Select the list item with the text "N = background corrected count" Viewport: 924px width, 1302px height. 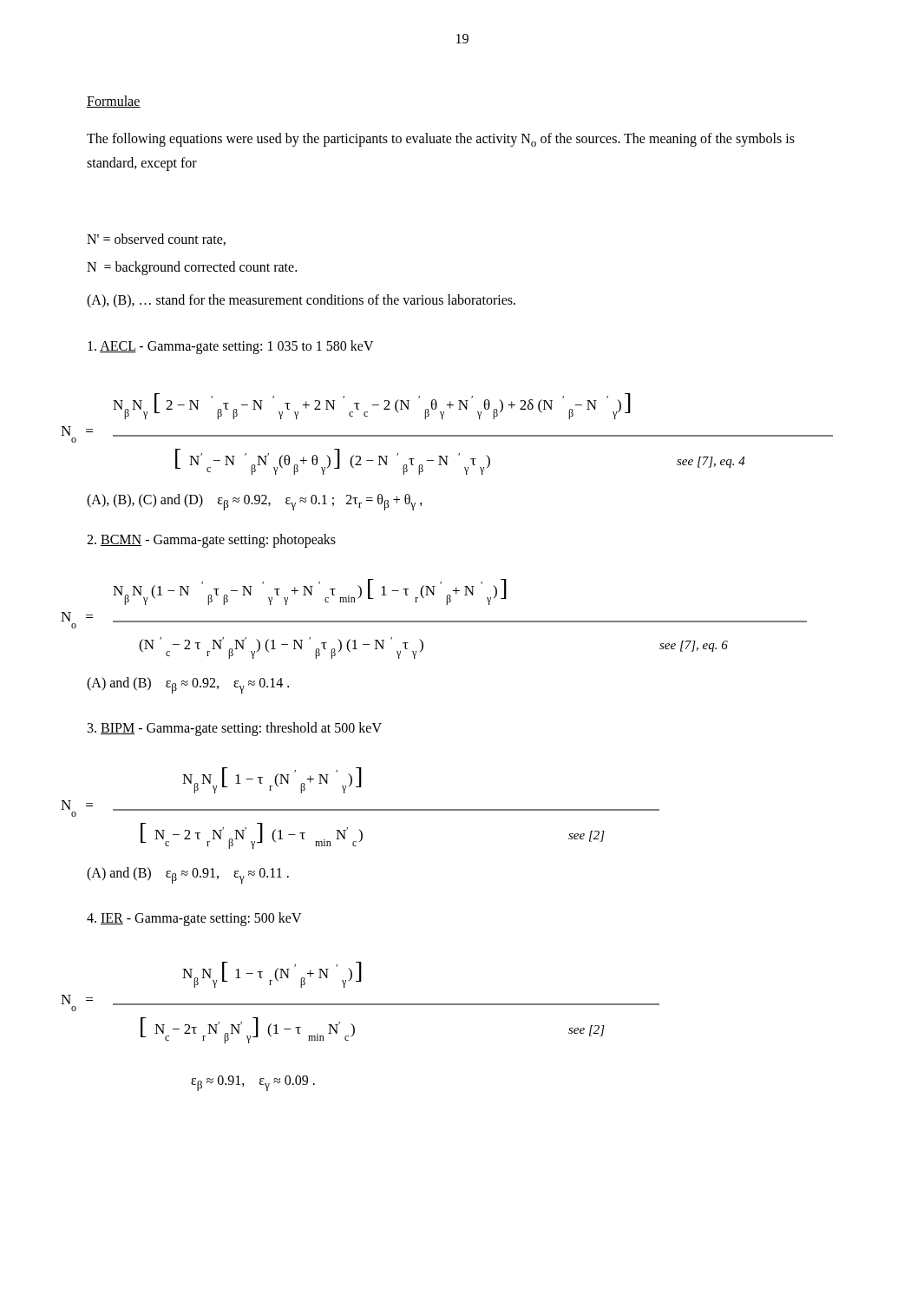click(192, 267)
